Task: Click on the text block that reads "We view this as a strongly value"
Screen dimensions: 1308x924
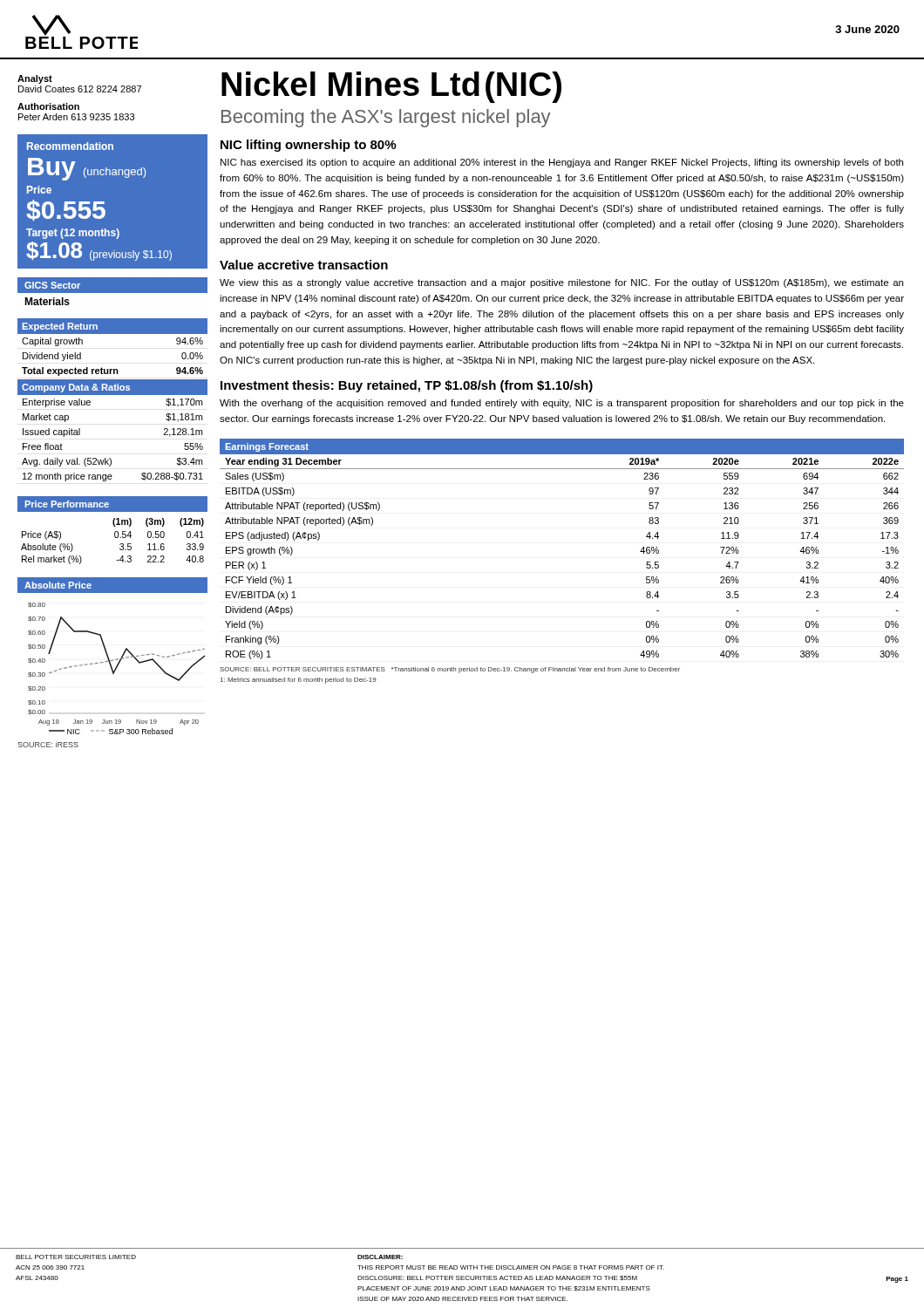Action: pyautogui.click(x=562, y=321)
